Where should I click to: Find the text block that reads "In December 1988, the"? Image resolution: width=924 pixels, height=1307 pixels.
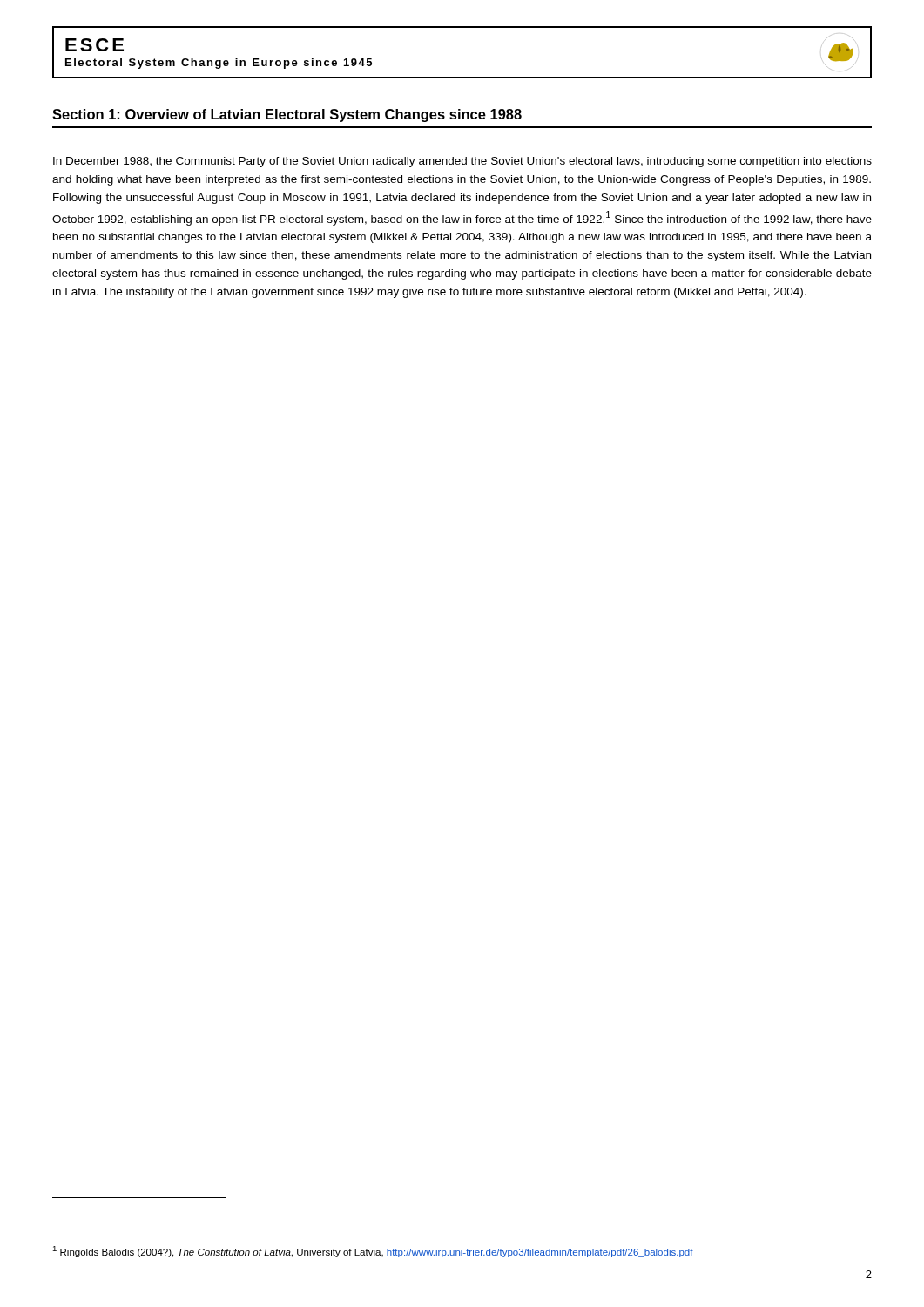point(462,227)
